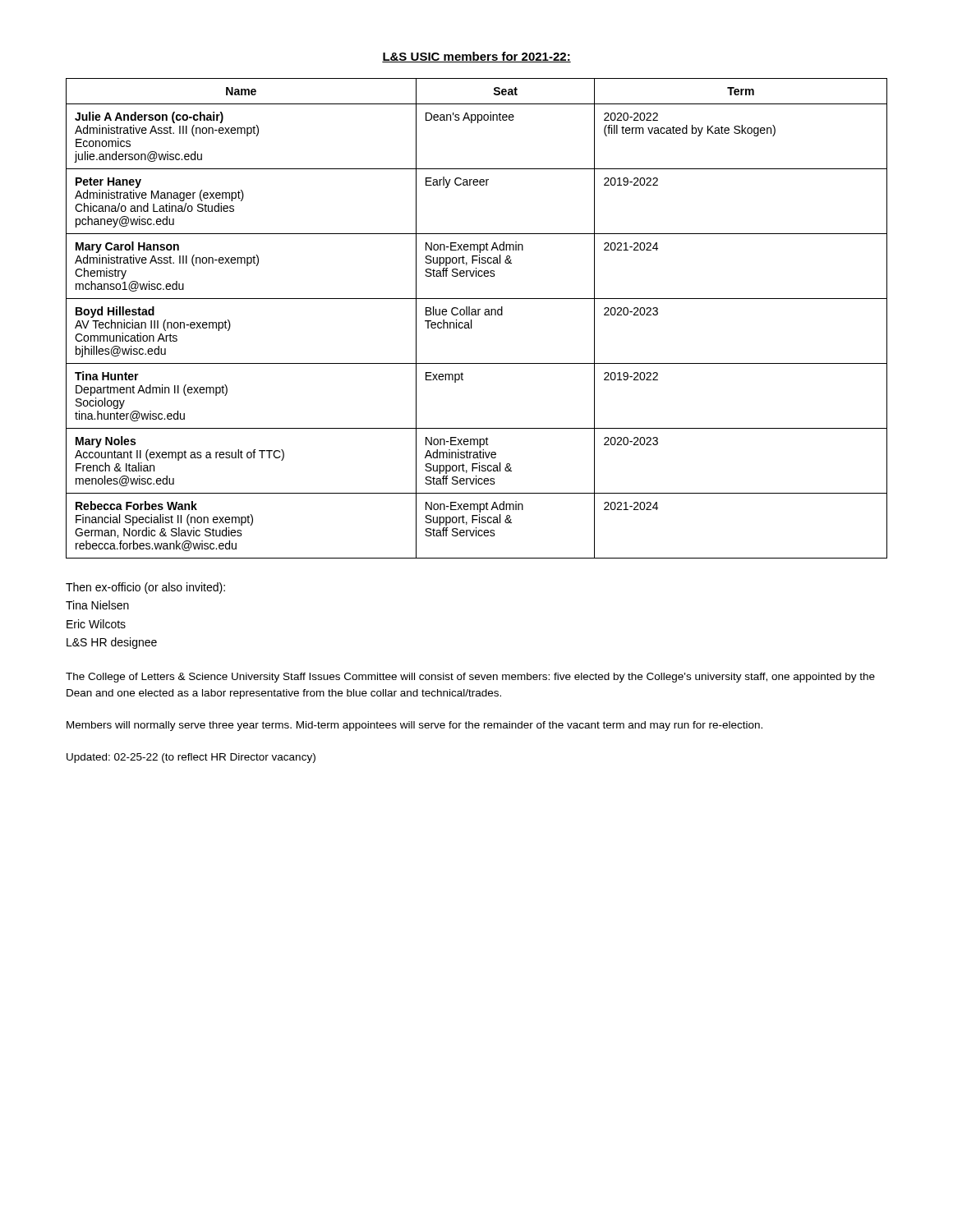The width and height of the screenshot is (953, 1232).
Task: Select the table that reads "Mary Noles Accountant II (exempt"
Action: tap(476, 318)
